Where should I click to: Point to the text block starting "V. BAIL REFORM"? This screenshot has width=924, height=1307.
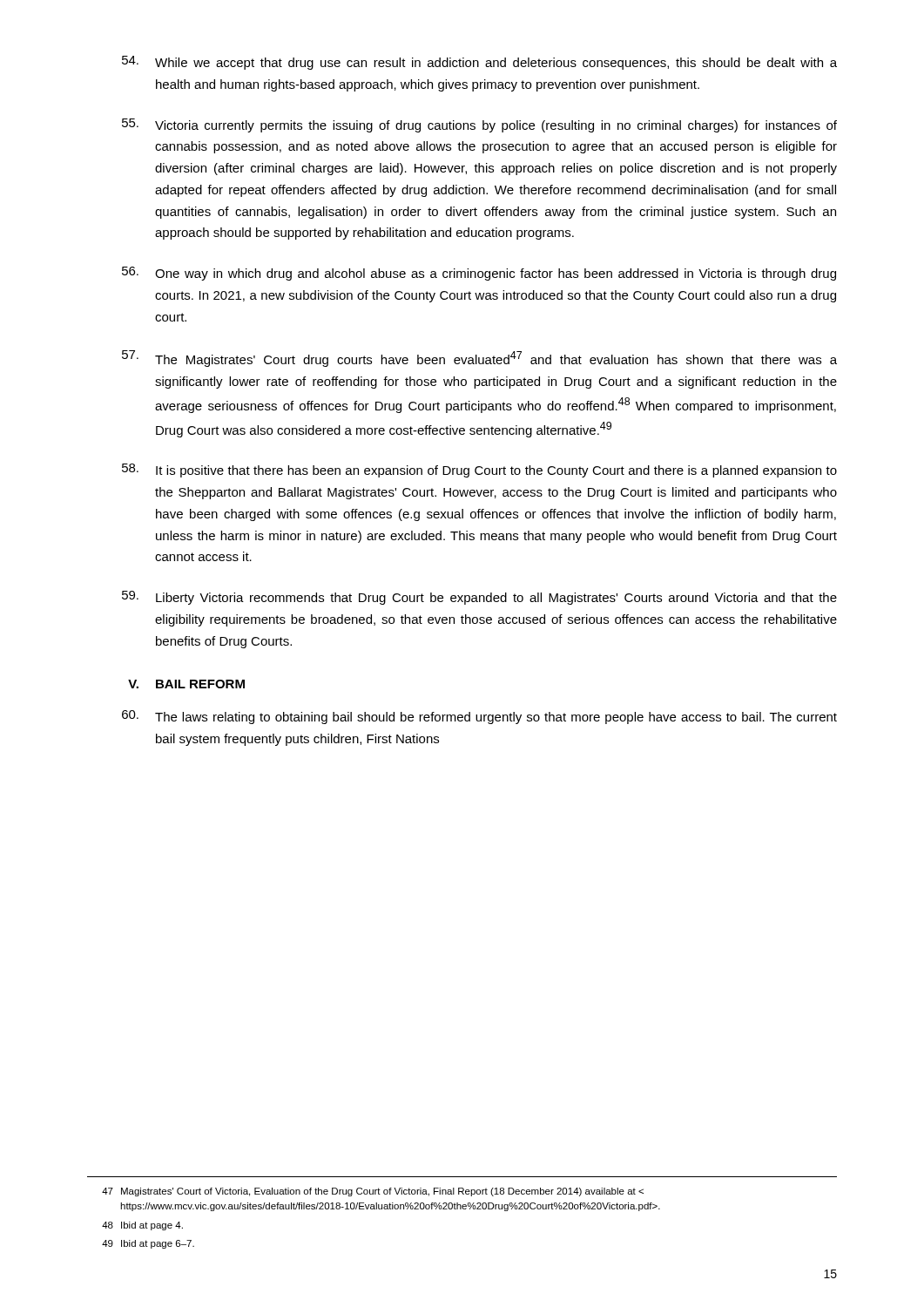[x=166, y=684]
